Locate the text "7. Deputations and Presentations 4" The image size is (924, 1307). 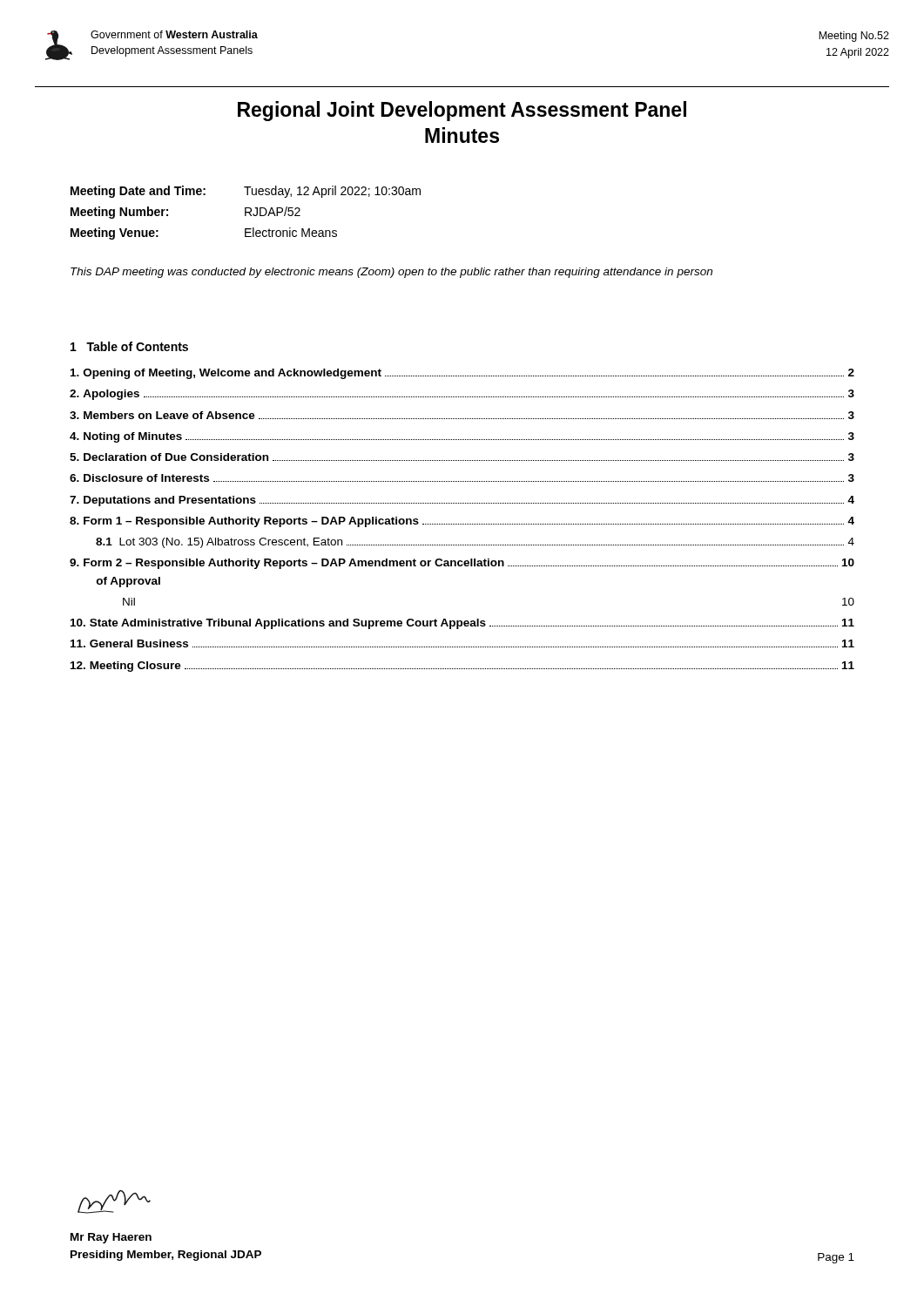[462, 500]
